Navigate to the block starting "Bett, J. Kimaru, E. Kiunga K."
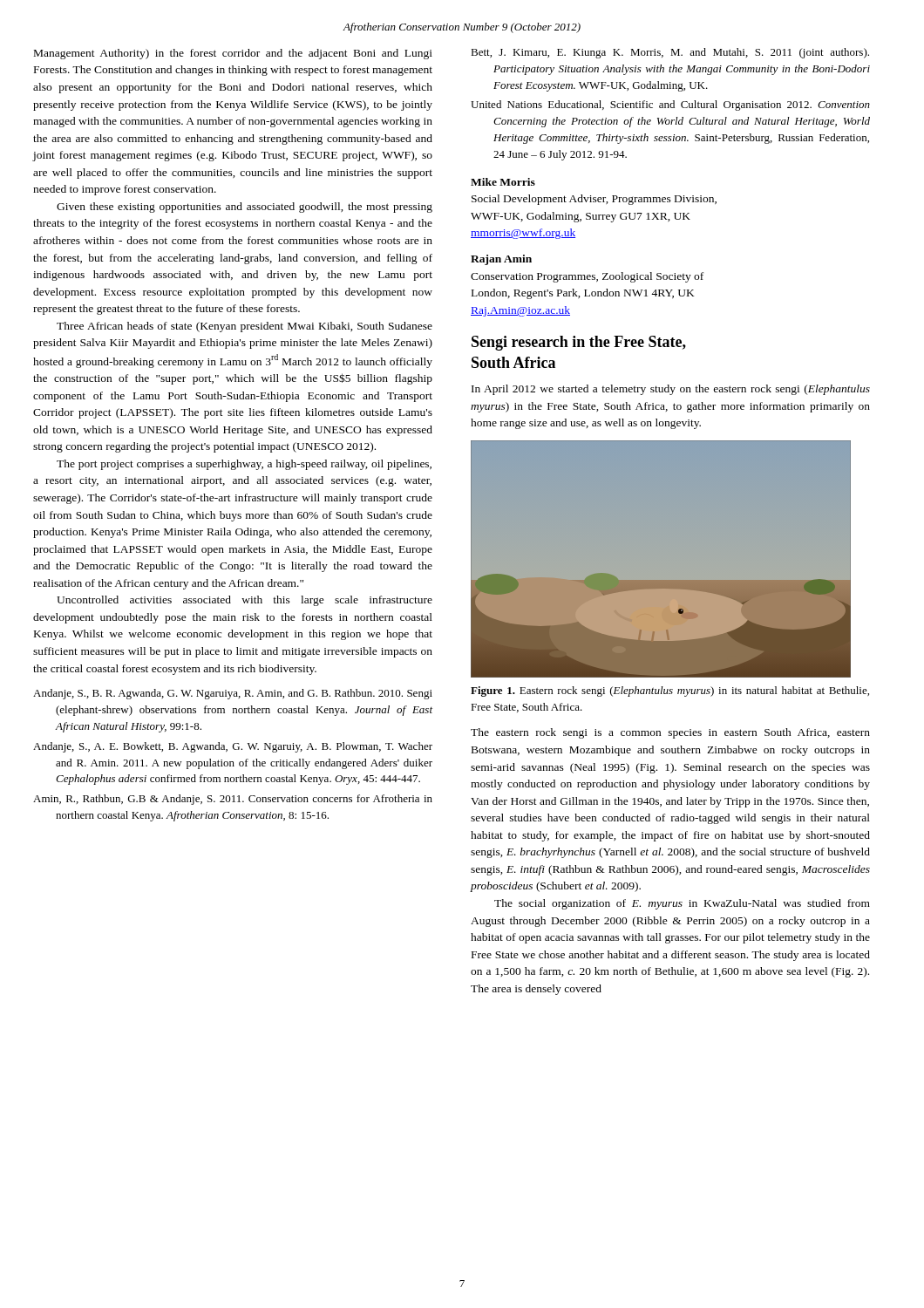Screen dimensions: 1308x924 point(670,68)
